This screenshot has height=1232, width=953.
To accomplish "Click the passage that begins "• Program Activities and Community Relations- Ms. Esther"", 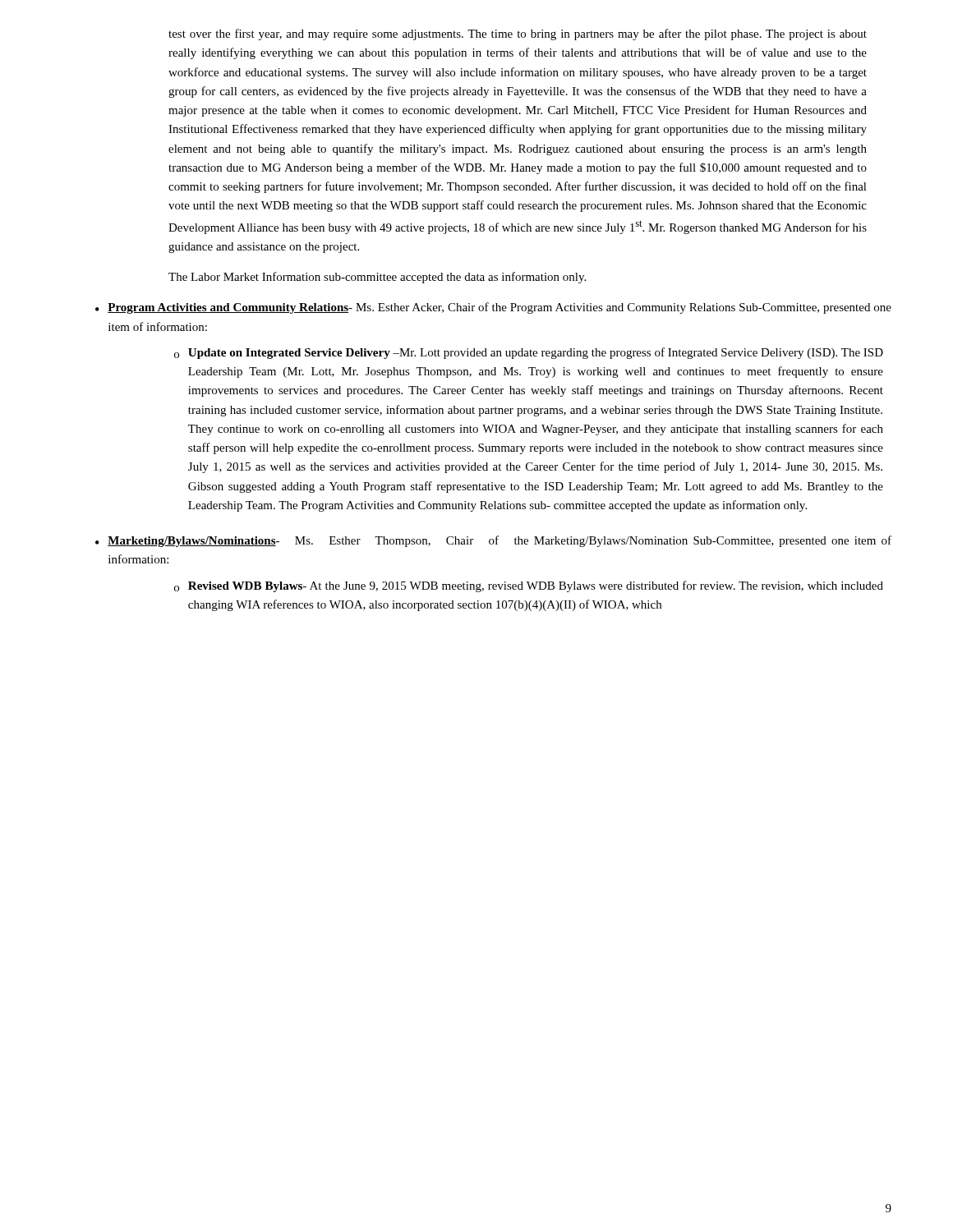I will [481, 410].
